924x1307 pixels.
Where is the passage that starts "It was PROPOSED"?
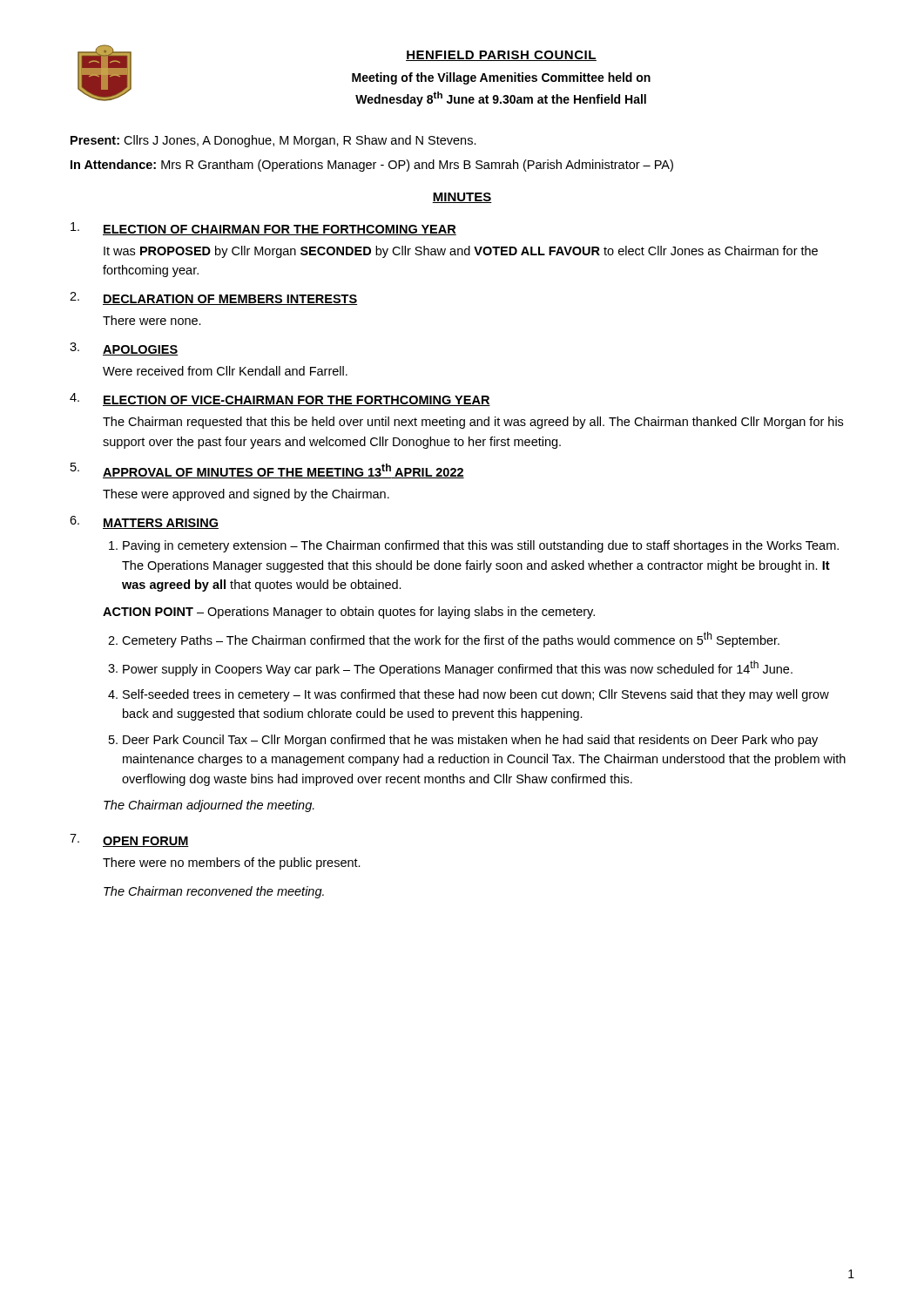(x=461, y=261)
